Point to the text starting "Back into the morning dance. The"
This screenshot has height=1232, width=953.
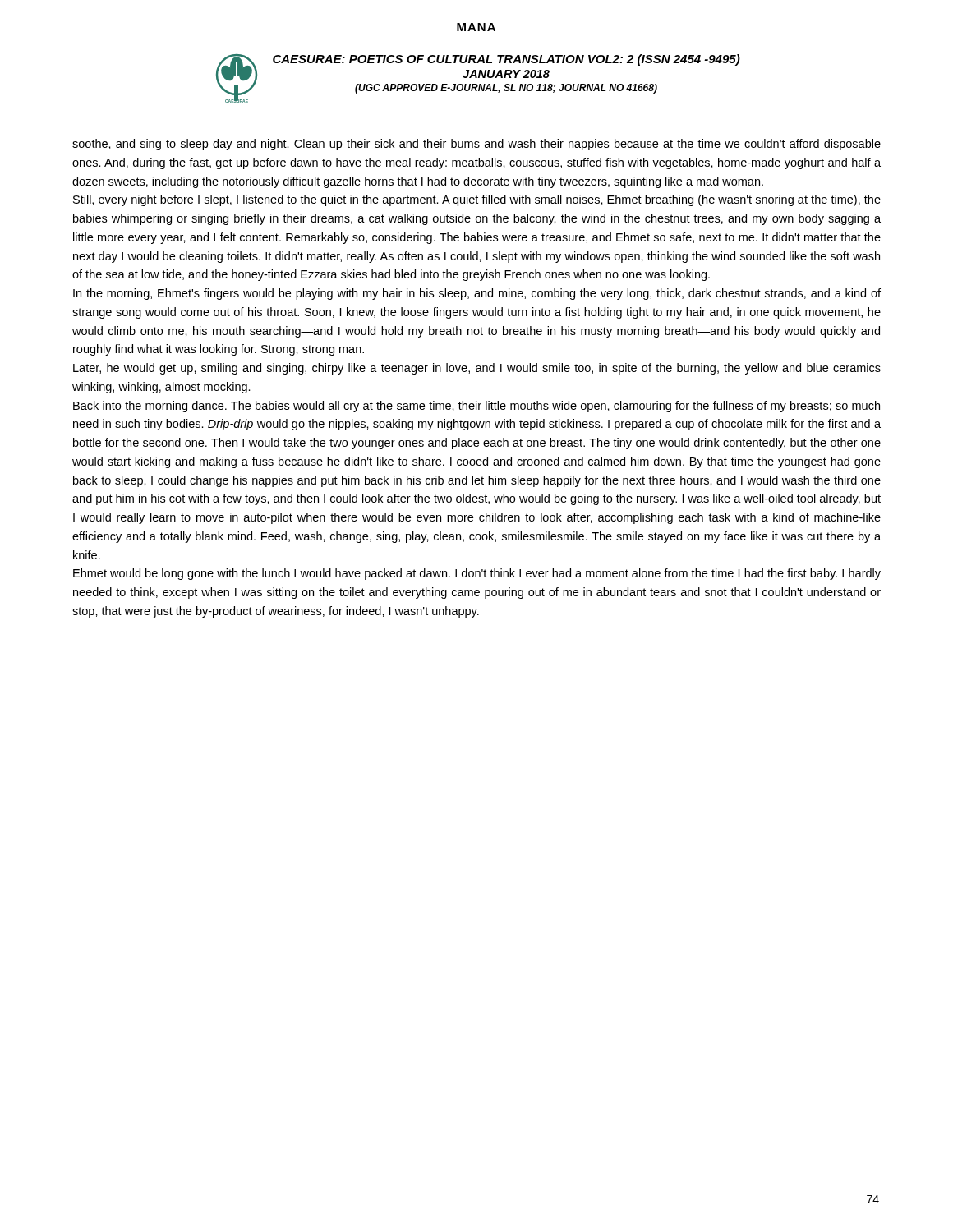pyautogui.click(x=476, y=480)
